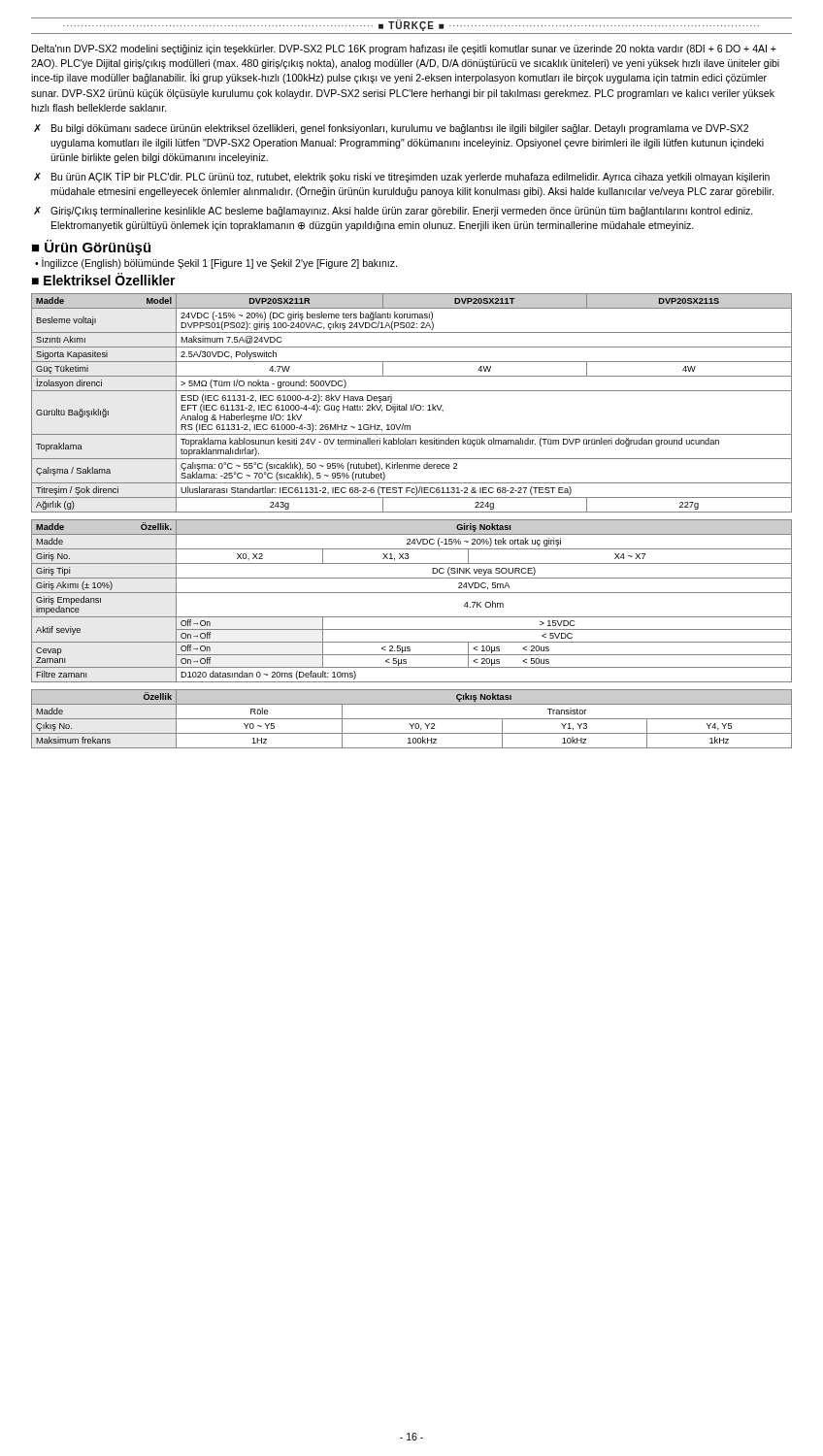The width and height of the screenshot is (823, 1456).
Task: Locate the table with the text "Madde Özellik."
Action: pos(412,601)
